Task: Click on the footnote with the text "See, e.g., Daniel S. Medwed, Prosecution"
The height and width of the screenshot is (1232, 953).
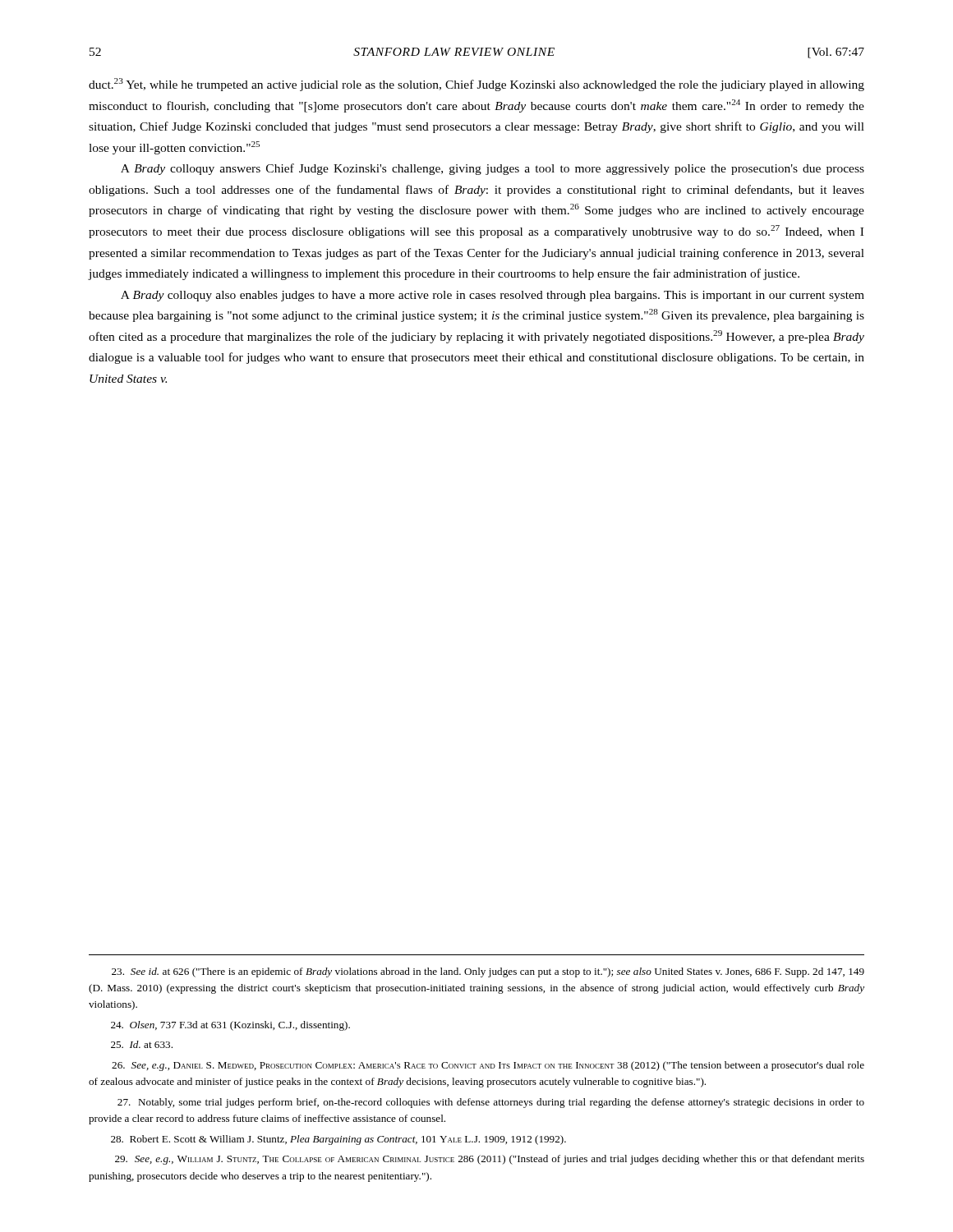Action: tap(476, 1073)
